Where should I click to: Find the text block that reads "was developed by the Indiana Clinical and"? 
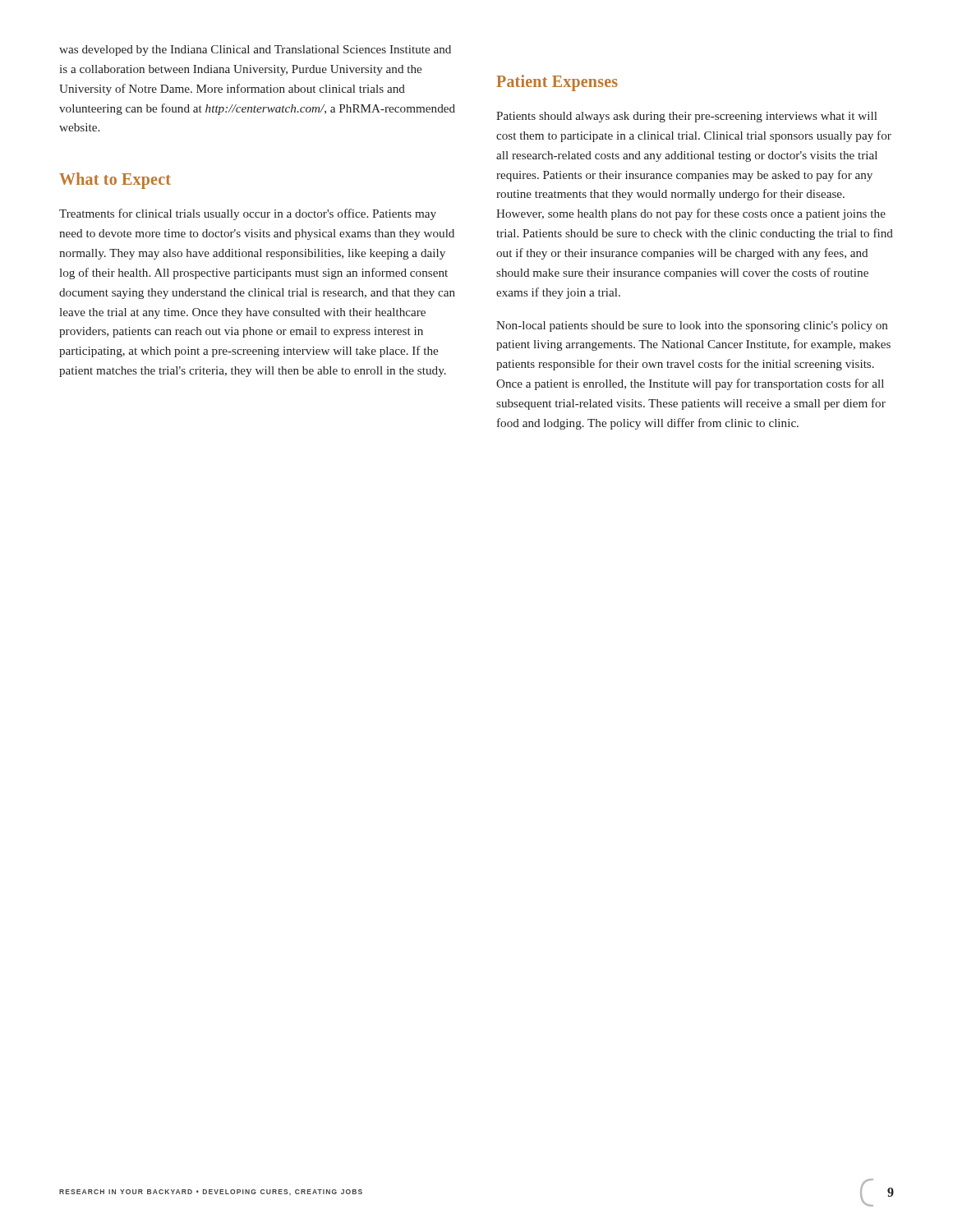pyautogui.click(x=257, y=88)
